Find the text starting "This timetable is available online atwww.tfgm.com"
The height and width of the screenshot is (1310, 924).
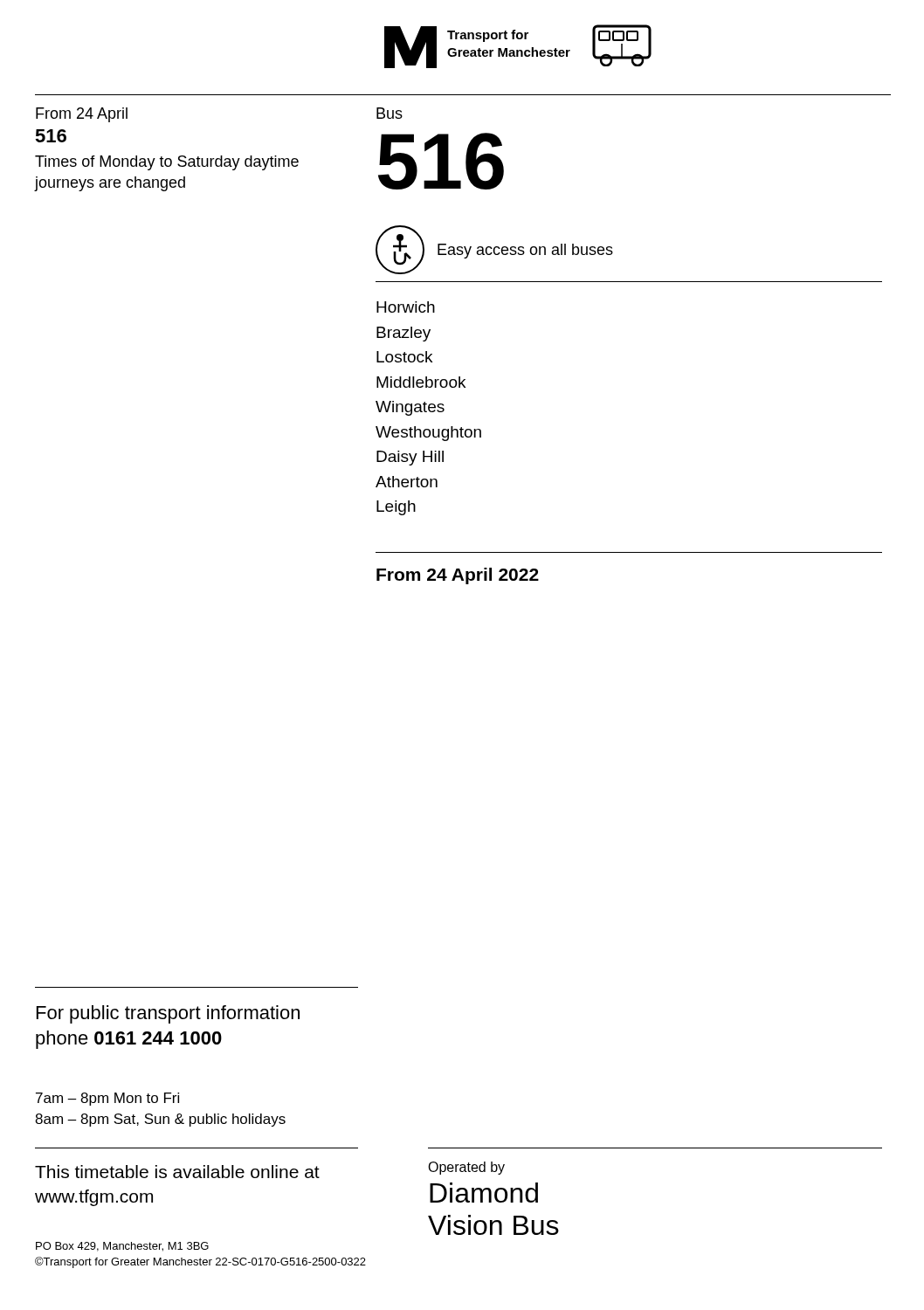click(192, 1185)
